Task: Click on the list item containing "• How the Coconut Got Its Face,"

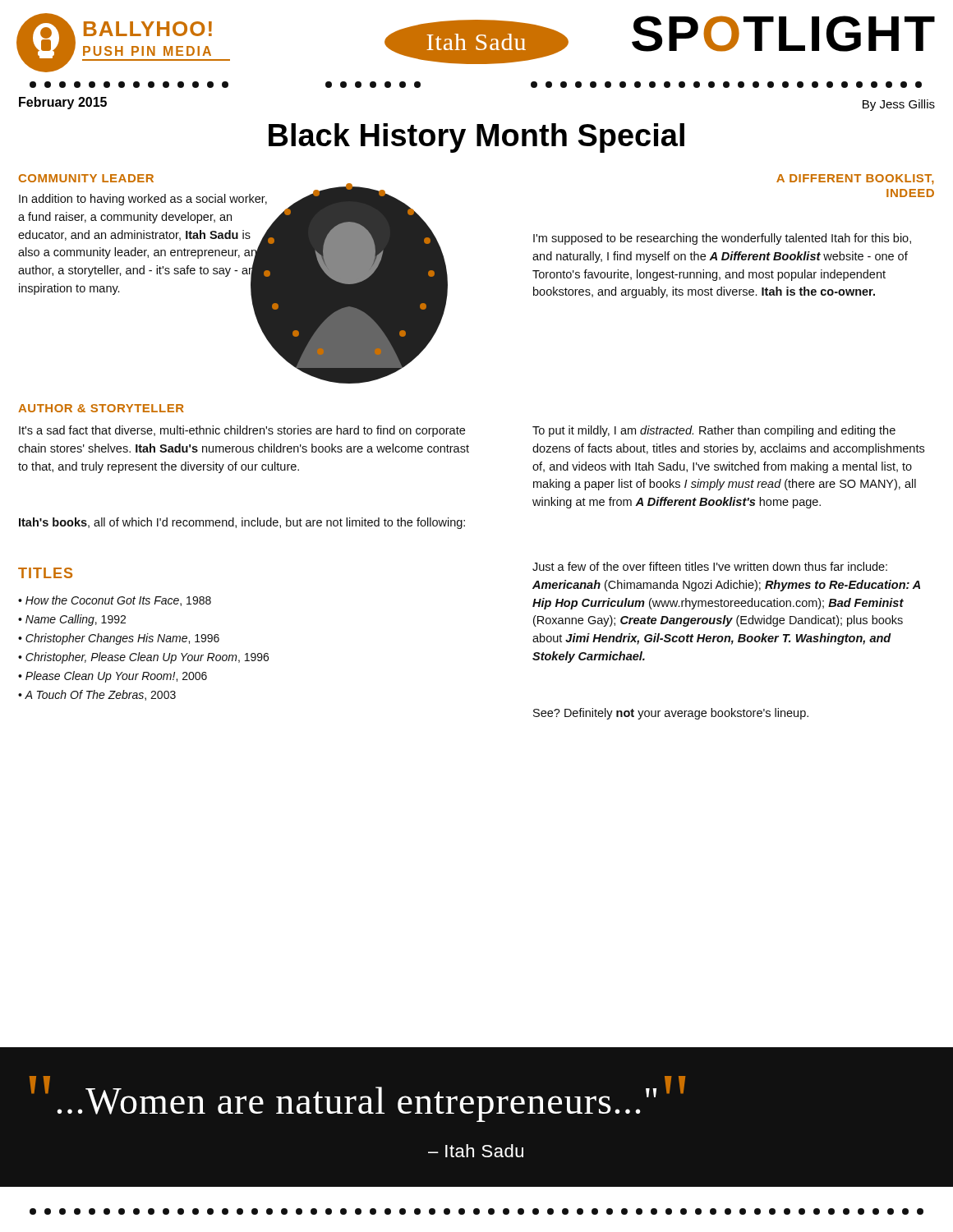Action: click(115, 600)
